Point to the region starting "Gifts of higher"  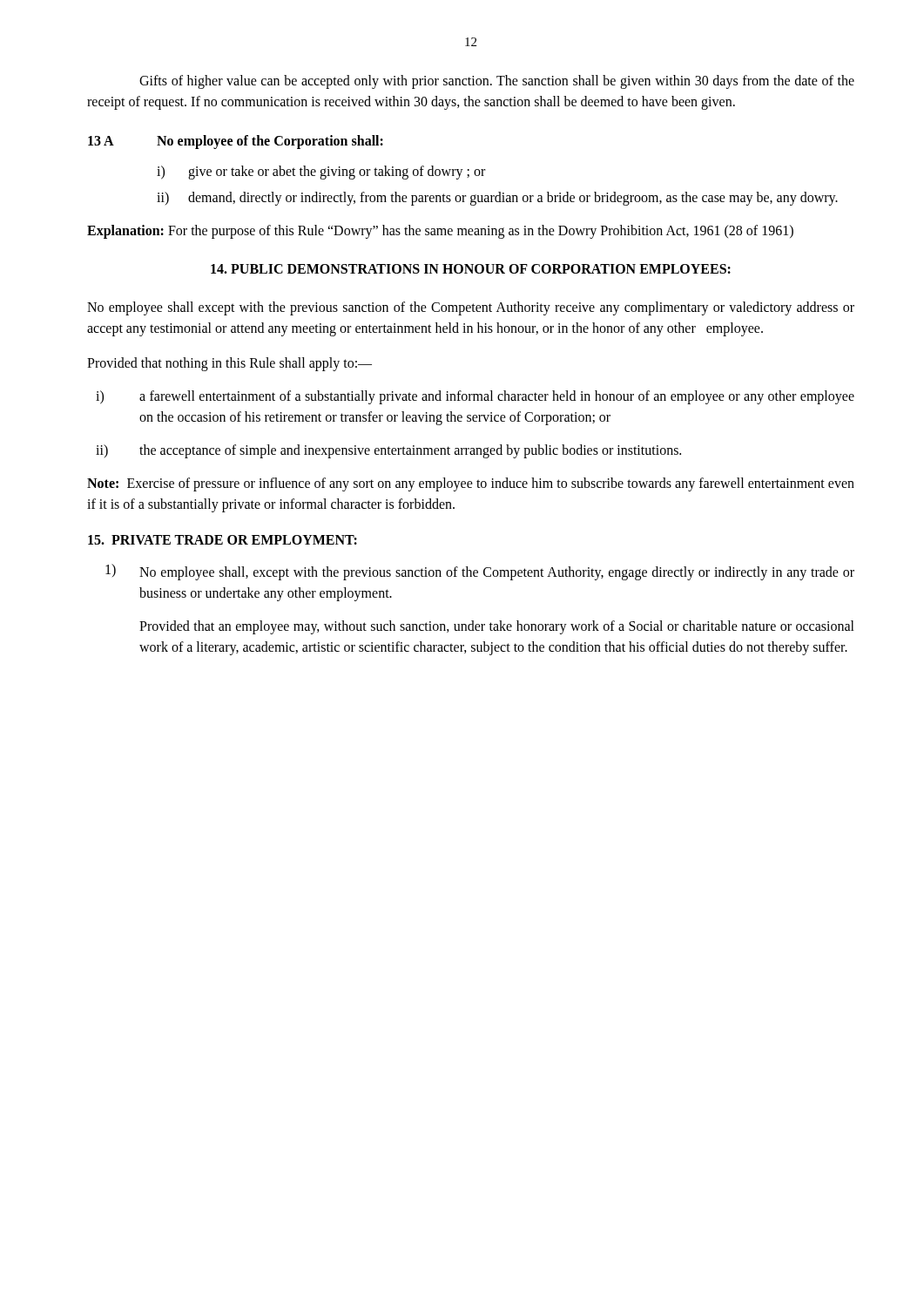click(471, 91)
